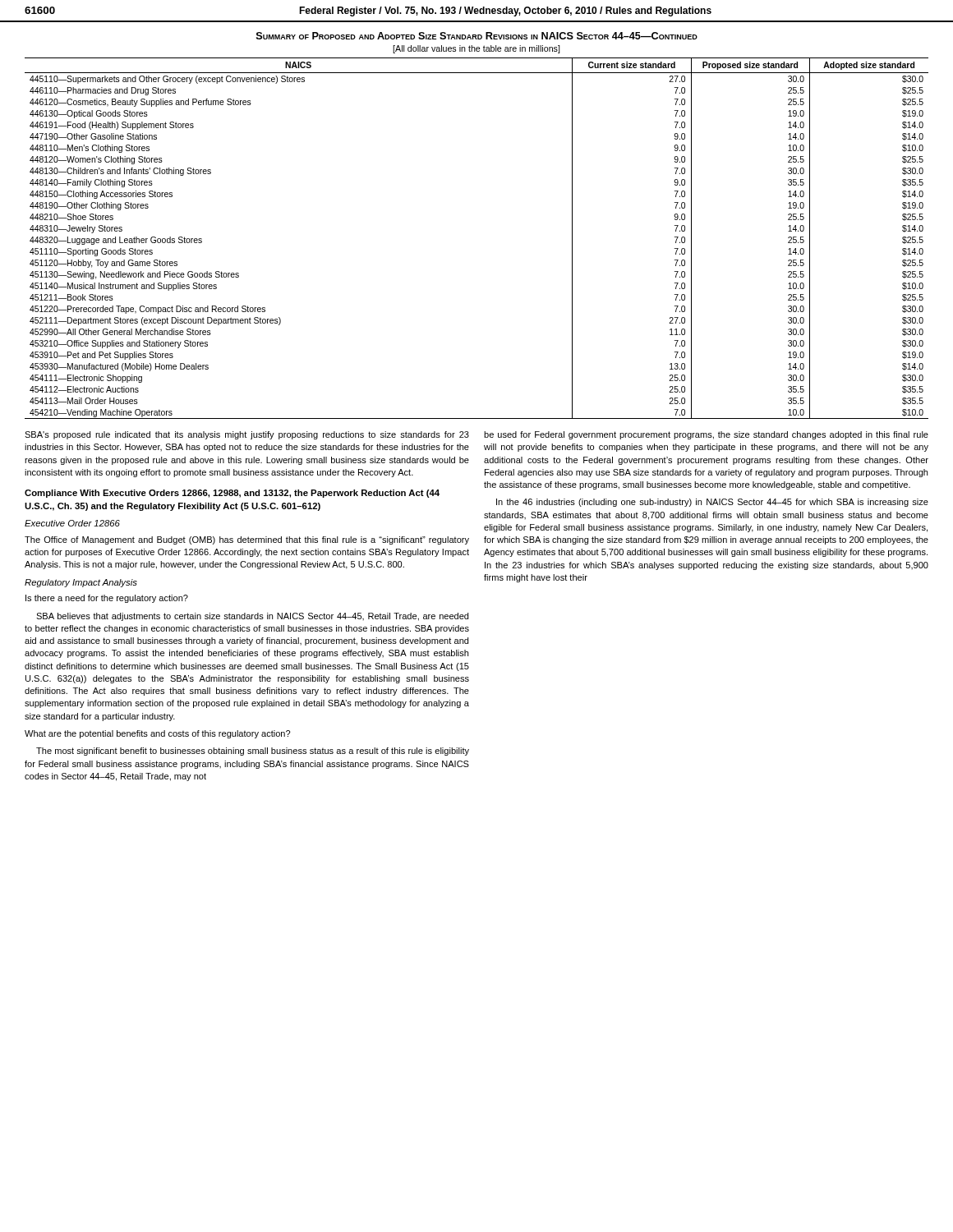Locate the table with the text "446110—Pharmacies and Drug"
Viewport: 953px width, 1232px height.
(476, 238)
